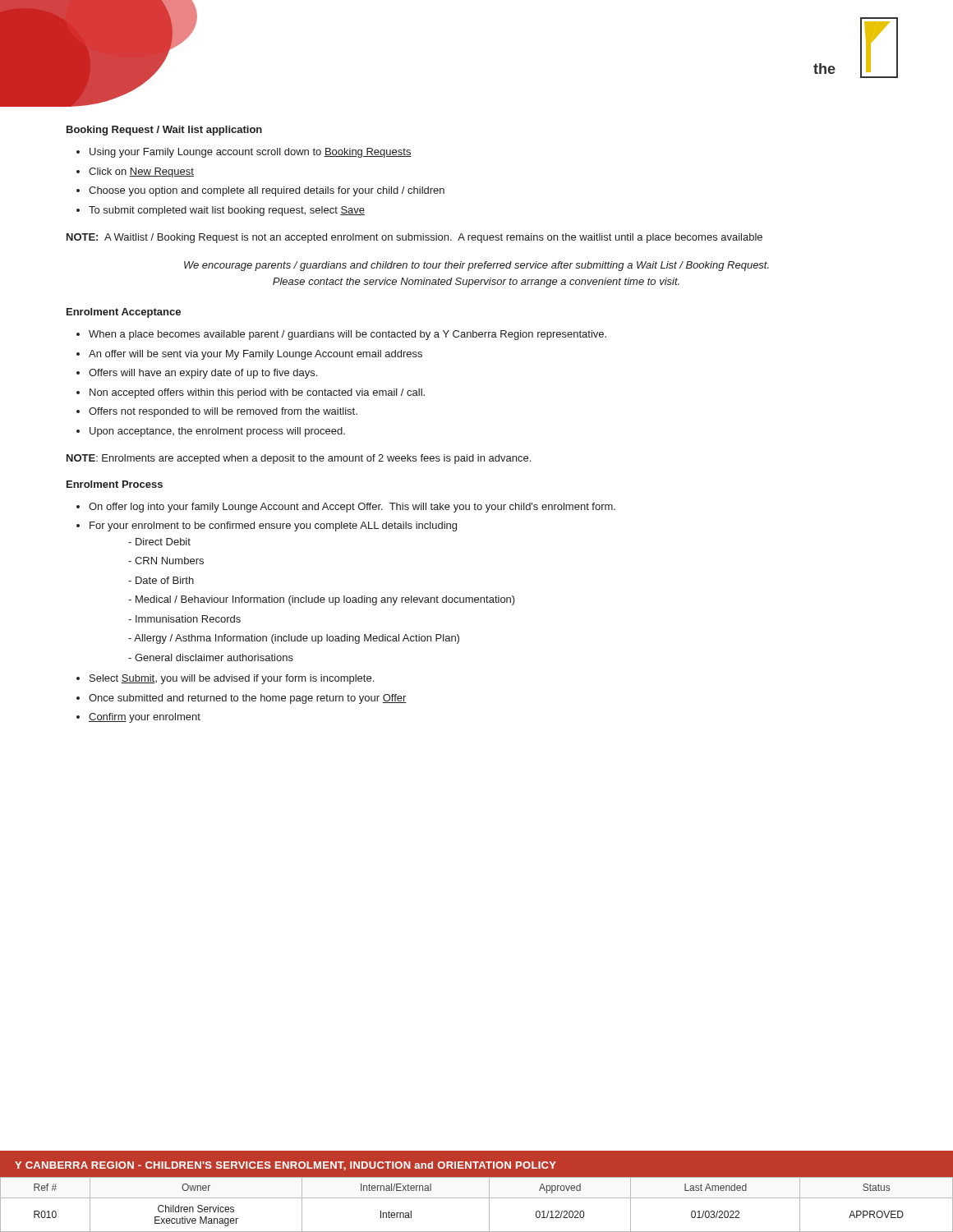Screen dimensions: 1232x953
Task: Point to the text block starting "An offer will be sent via your"
Action: (x=256, y=353)
